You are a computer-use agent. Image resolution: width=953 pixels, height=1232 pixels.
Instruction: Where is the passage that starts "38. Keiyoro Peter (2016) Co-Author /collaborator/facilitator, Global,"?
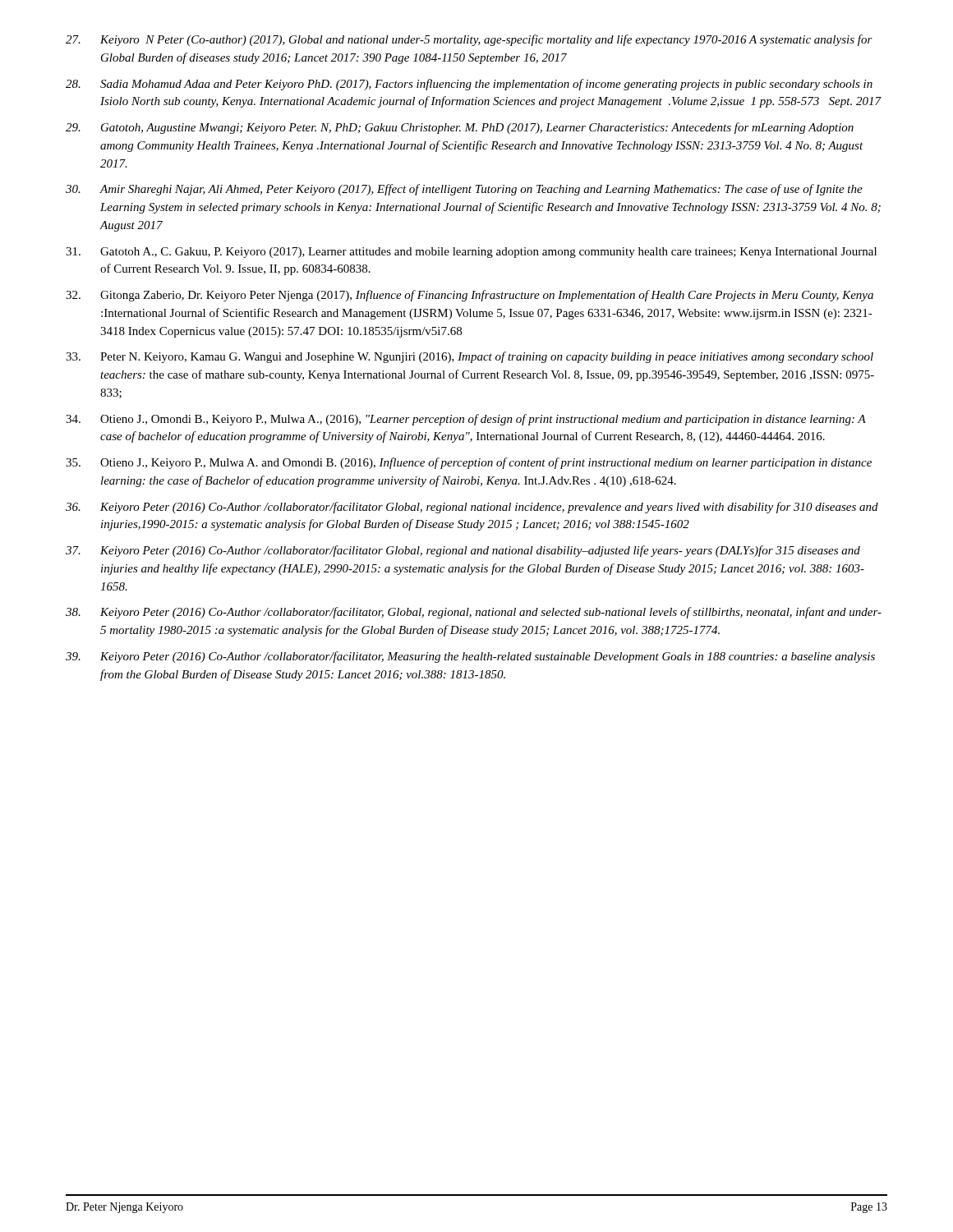click(x=476, y=622)
